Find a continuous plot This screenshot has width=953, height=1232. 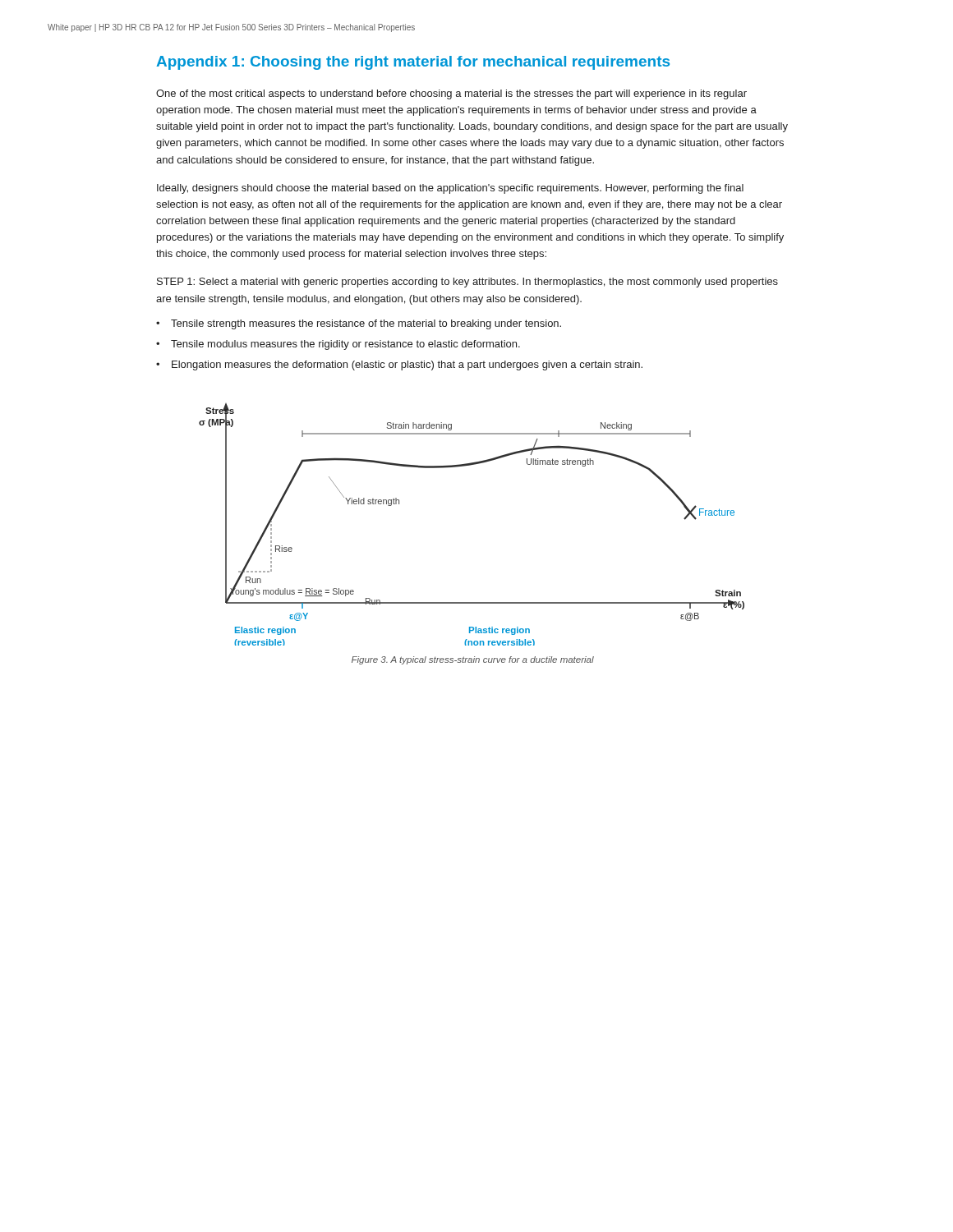tap(472, 520)
